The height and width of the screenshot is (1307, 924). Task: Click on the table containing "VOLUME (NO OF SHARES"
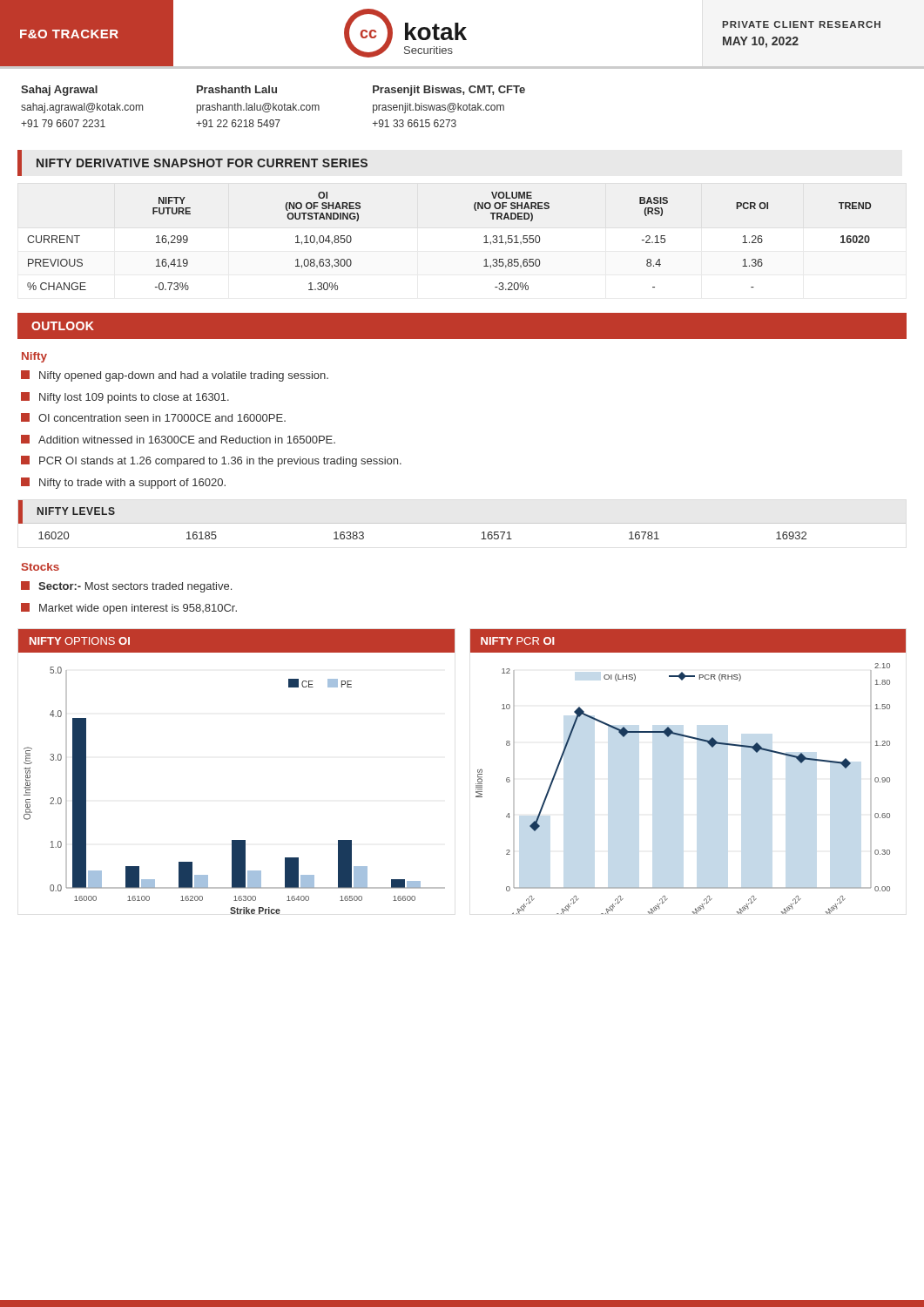coord(462,241)
